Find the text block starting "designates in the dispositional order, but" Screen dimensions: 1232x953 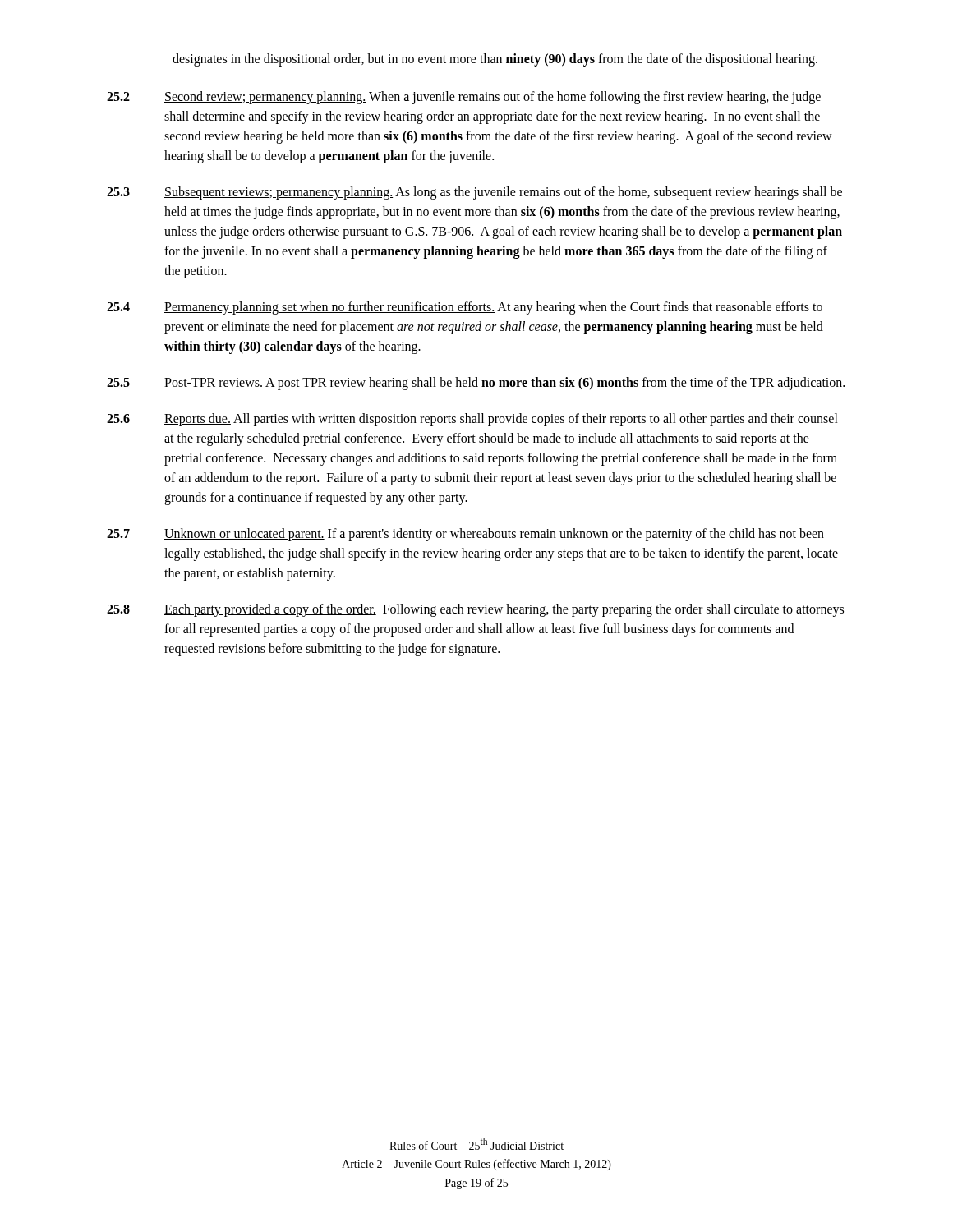[495, 59]
